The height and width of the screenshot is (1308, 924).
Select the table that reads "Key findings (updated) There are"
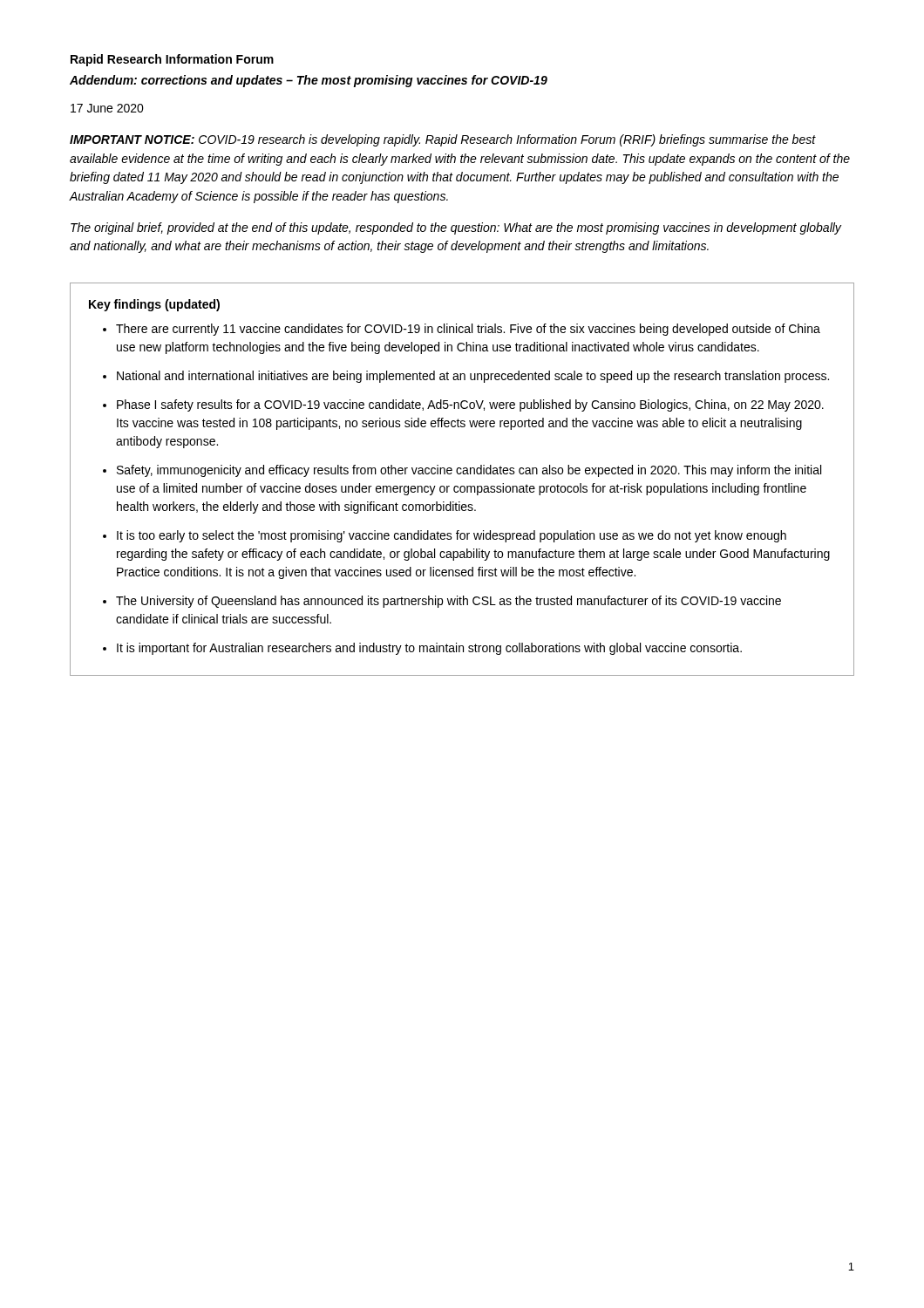[462, 479]
